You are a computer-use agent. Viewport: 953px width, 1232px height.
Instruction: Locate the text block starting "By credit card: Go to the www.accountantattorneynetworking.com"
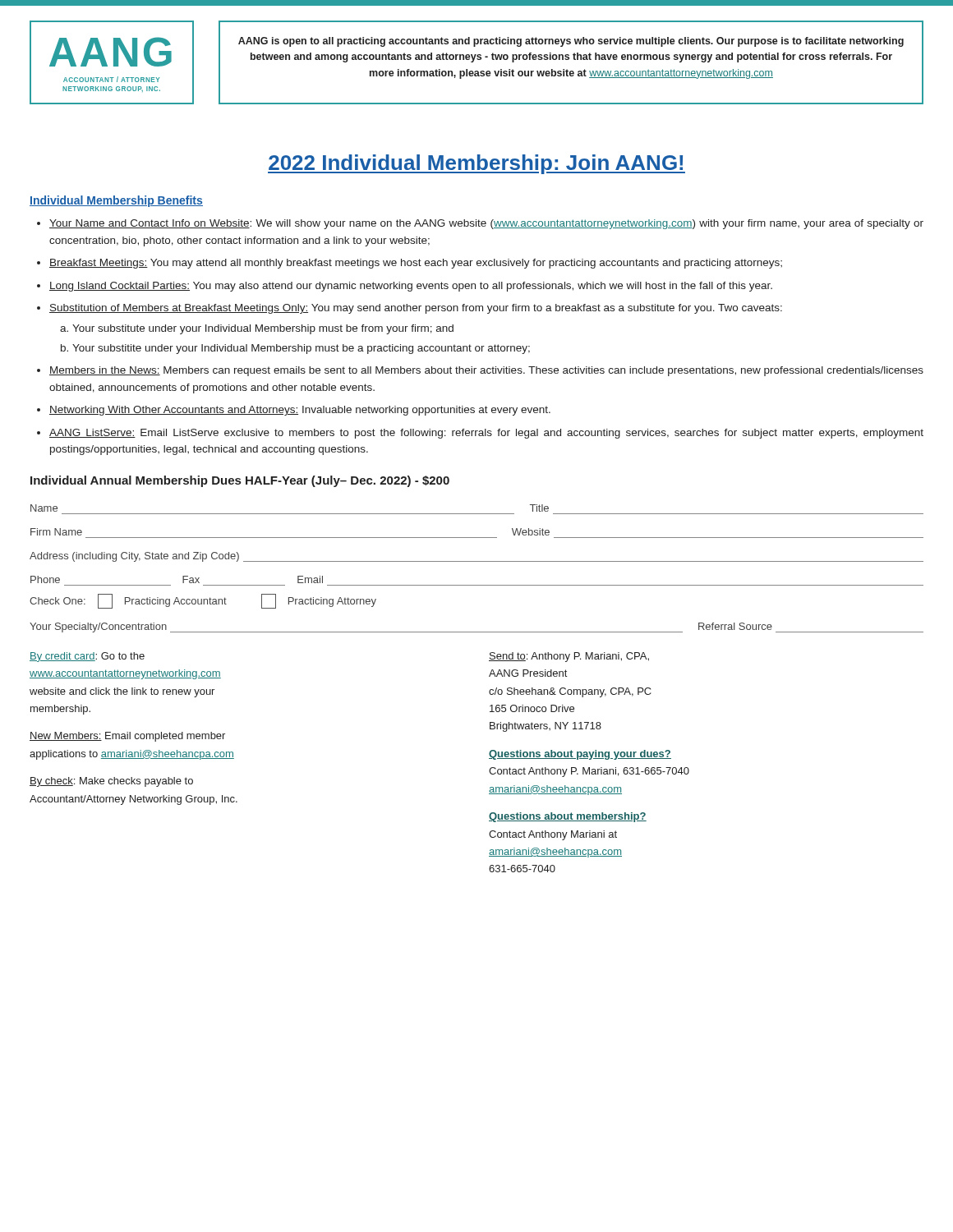click(x=87, y=657)
